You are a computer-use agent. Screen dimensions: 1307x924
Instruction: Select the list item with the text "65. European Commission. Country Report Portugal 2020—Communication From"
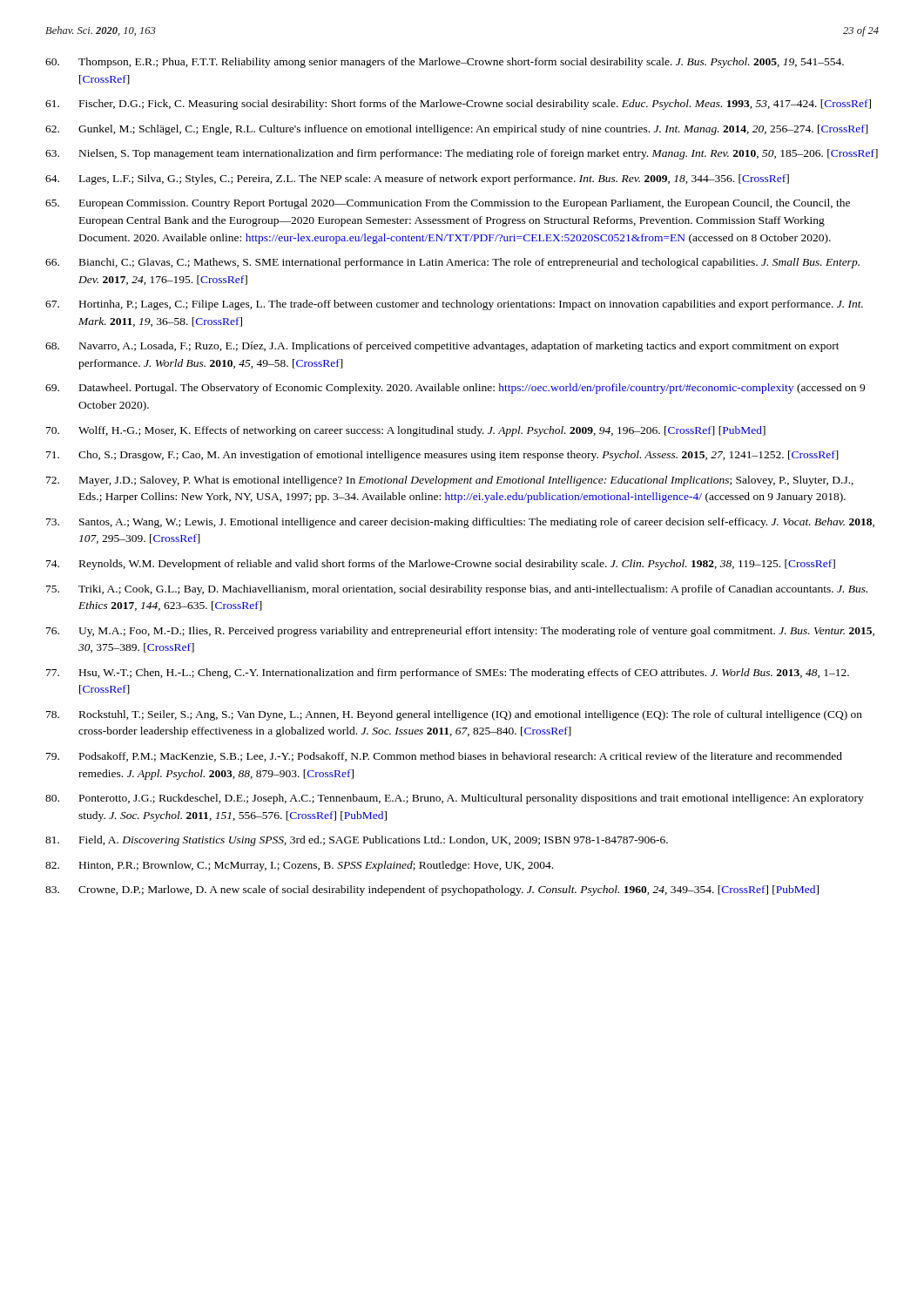[x=462, y=220]
